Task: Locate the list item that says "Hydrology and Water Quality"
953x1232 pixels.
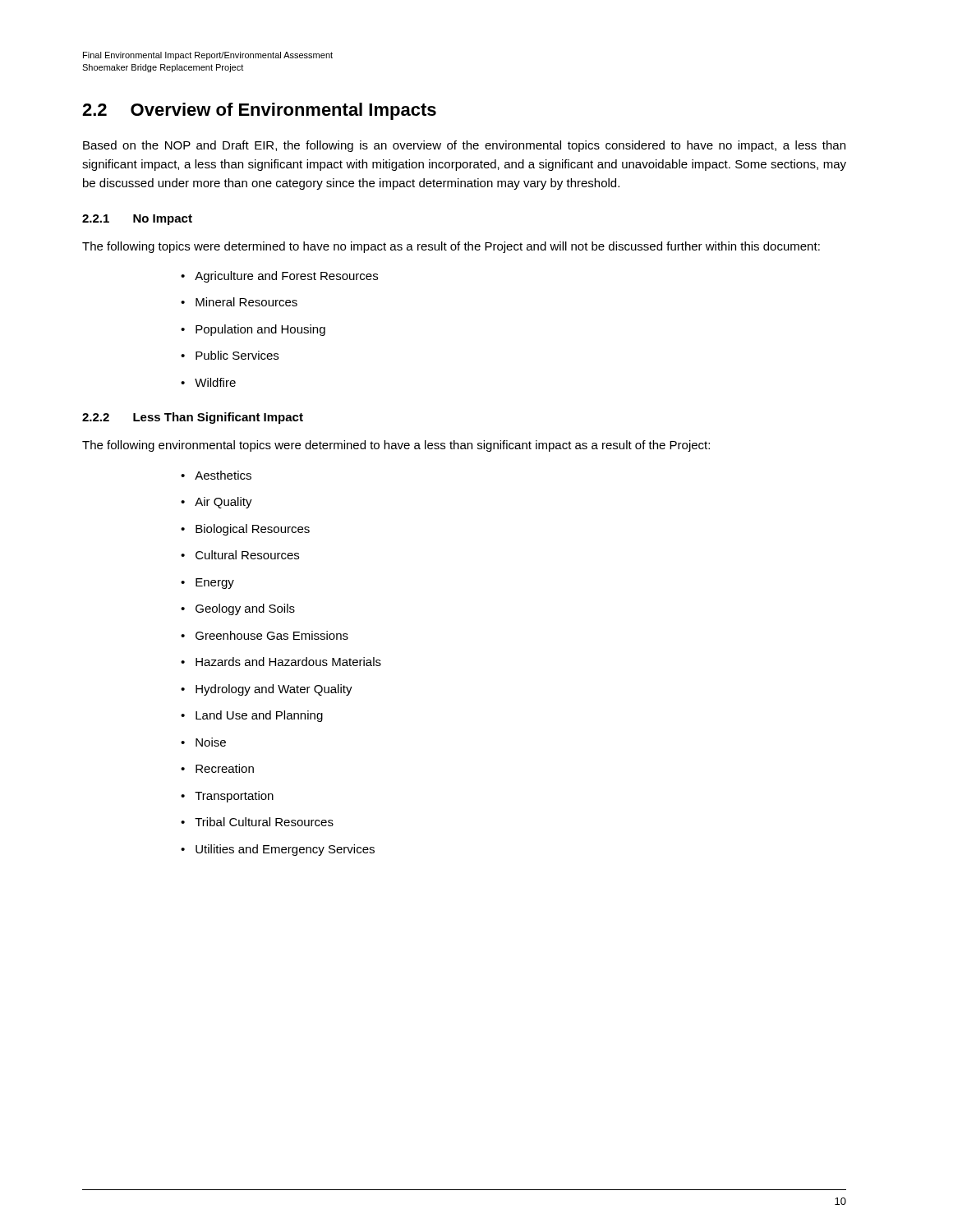Action: click(x=273, y=688)
